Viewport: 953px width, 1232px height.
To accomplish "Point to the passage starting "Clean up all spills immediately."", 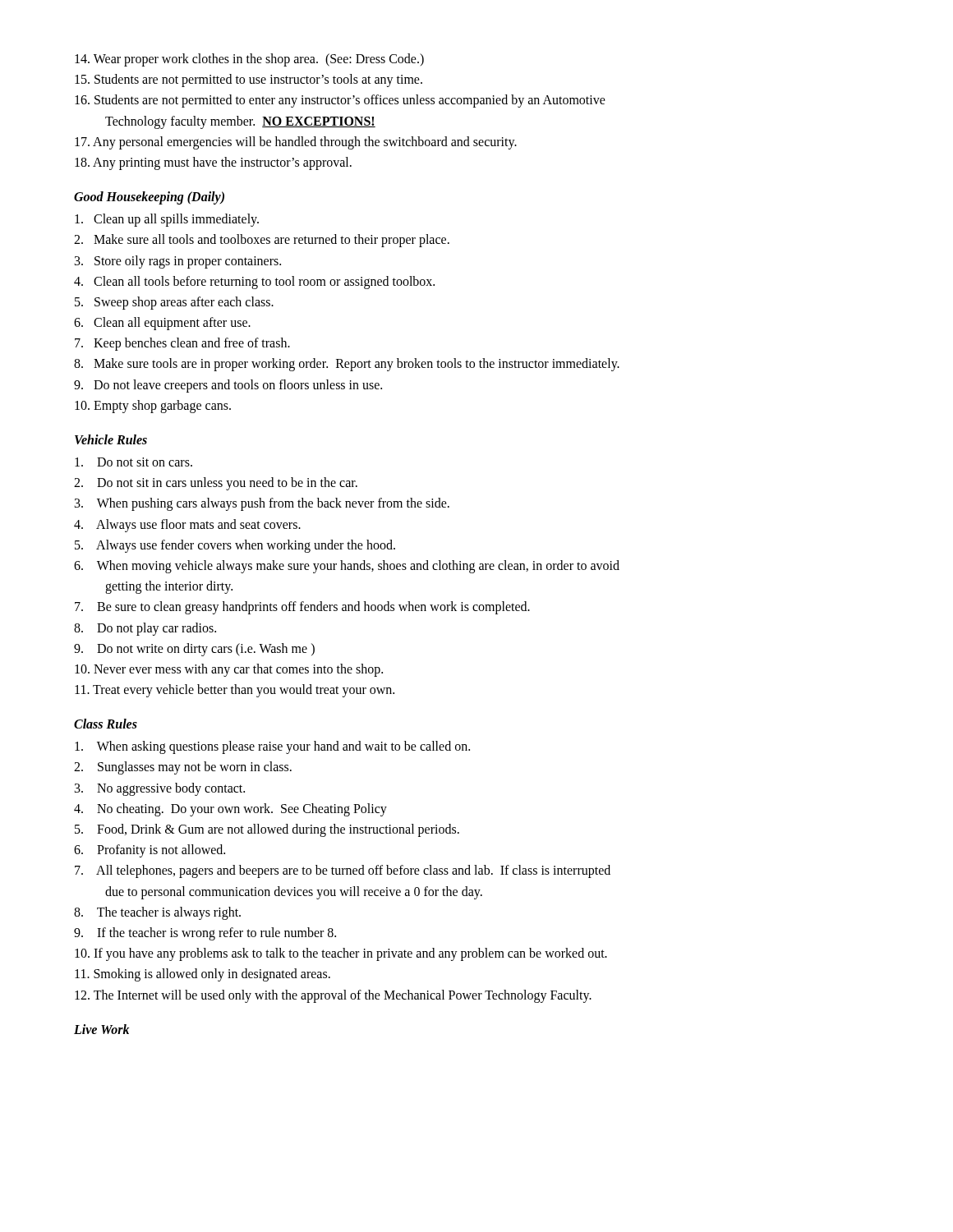I will click(167, 219).
